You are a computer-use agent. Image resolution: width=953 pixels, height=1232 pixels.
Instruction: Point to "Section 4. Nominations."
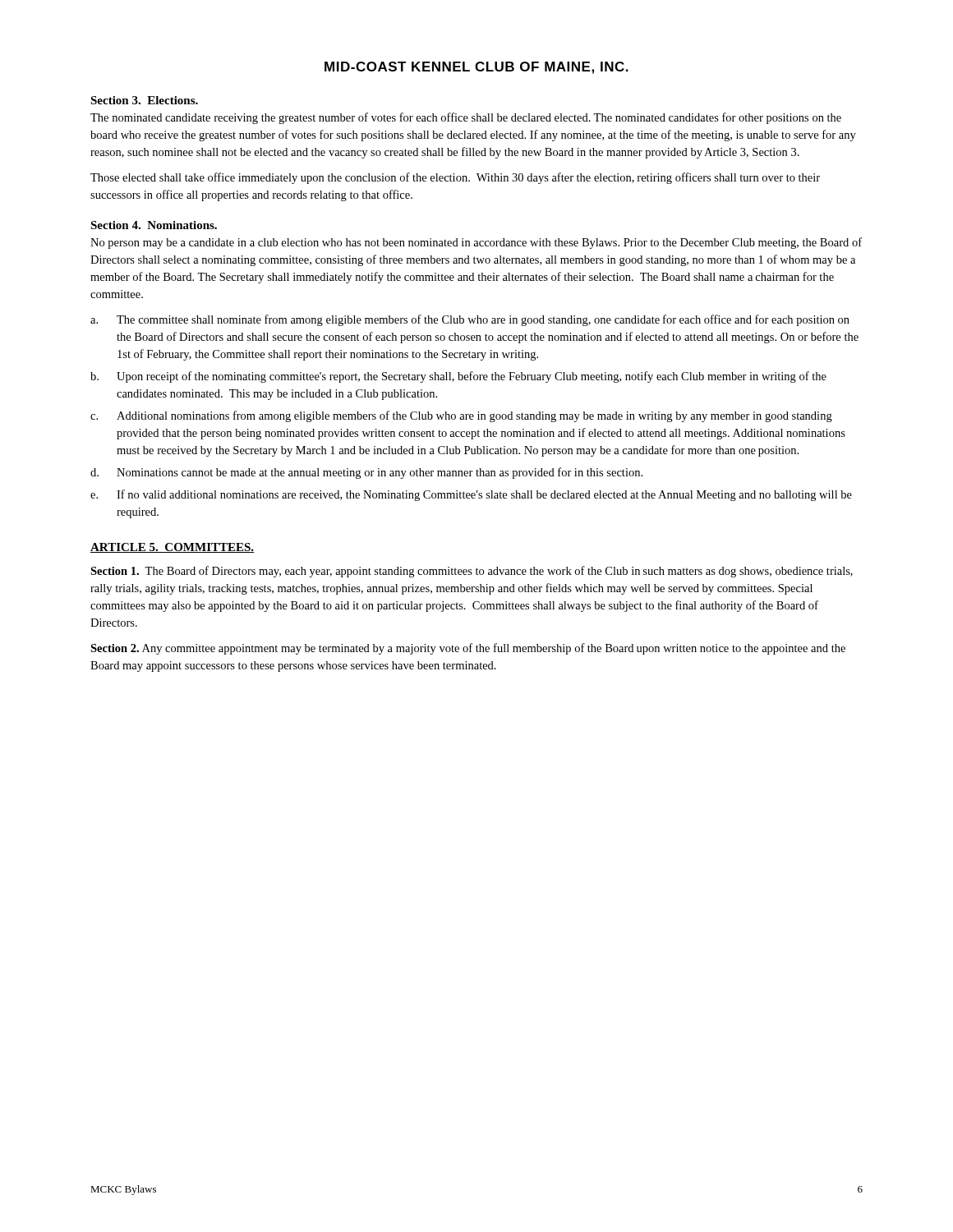154,225
